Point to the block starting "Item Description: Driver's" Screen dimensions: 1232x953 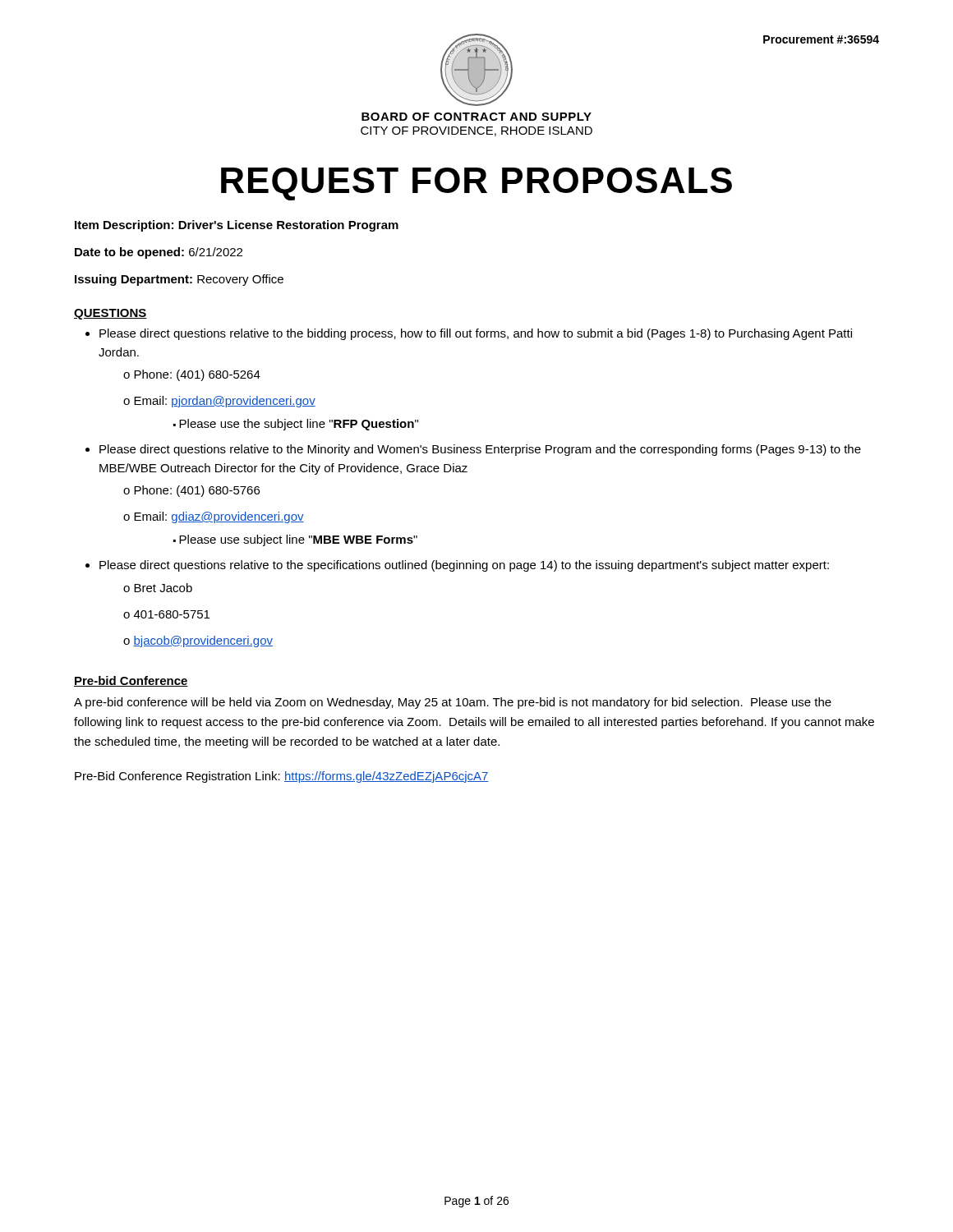click(x=236, y=225)
